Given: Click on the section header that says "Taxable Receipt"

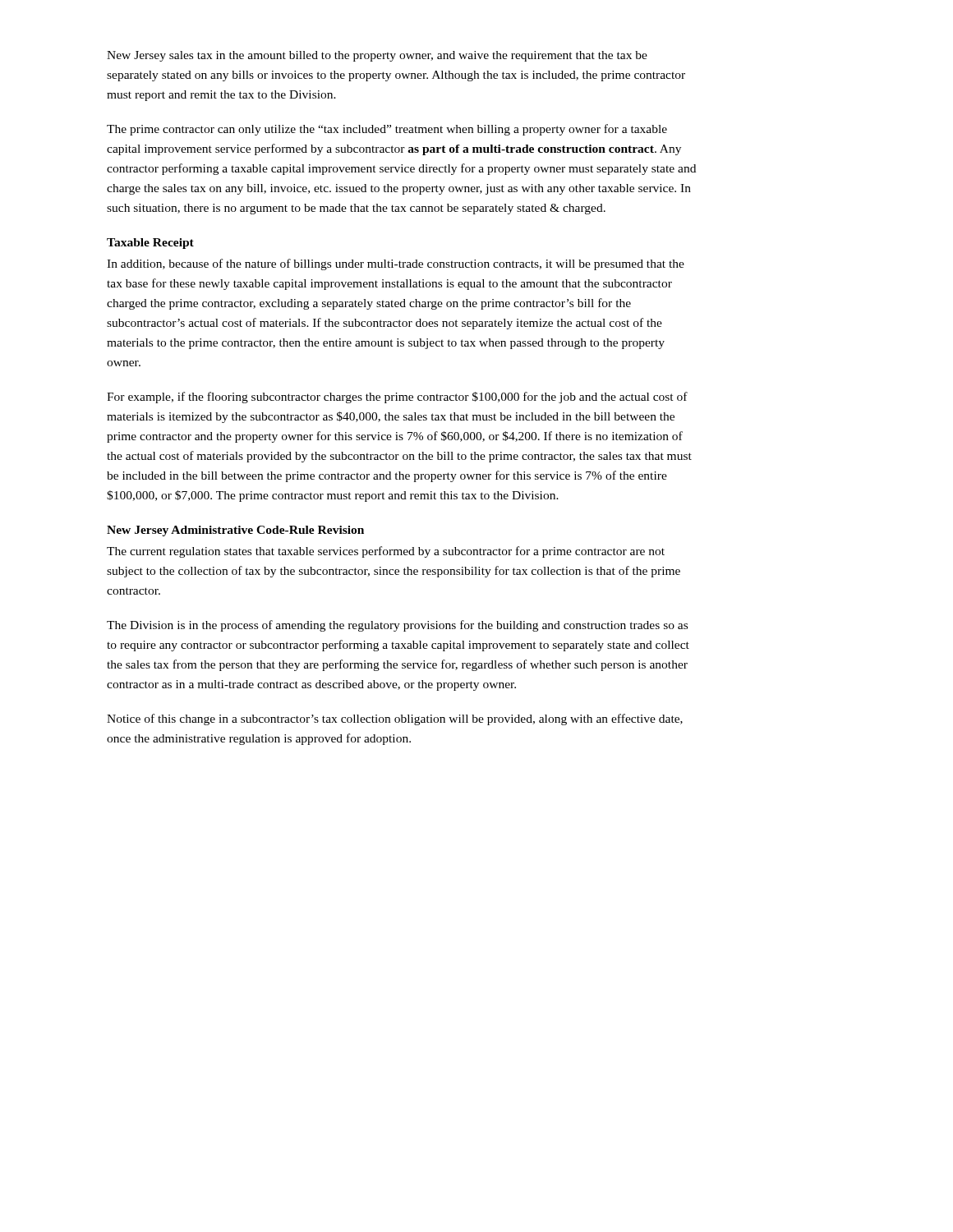Looking at the screenshot, I should click(x=150, y=242).
